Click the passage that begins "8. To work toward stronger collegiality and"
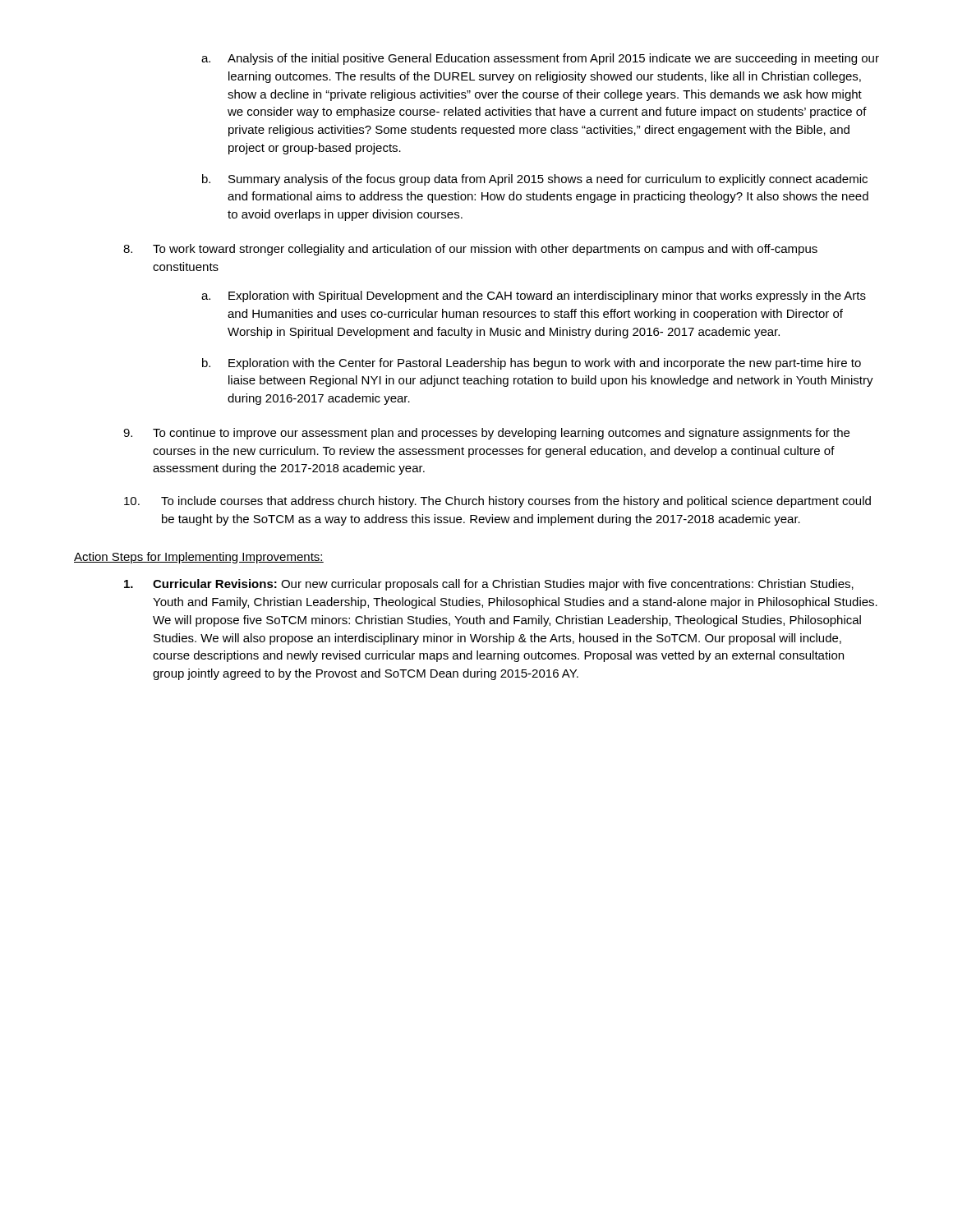Image resolution: width=953 pixels, height=1232 pixels. point(501,257)
